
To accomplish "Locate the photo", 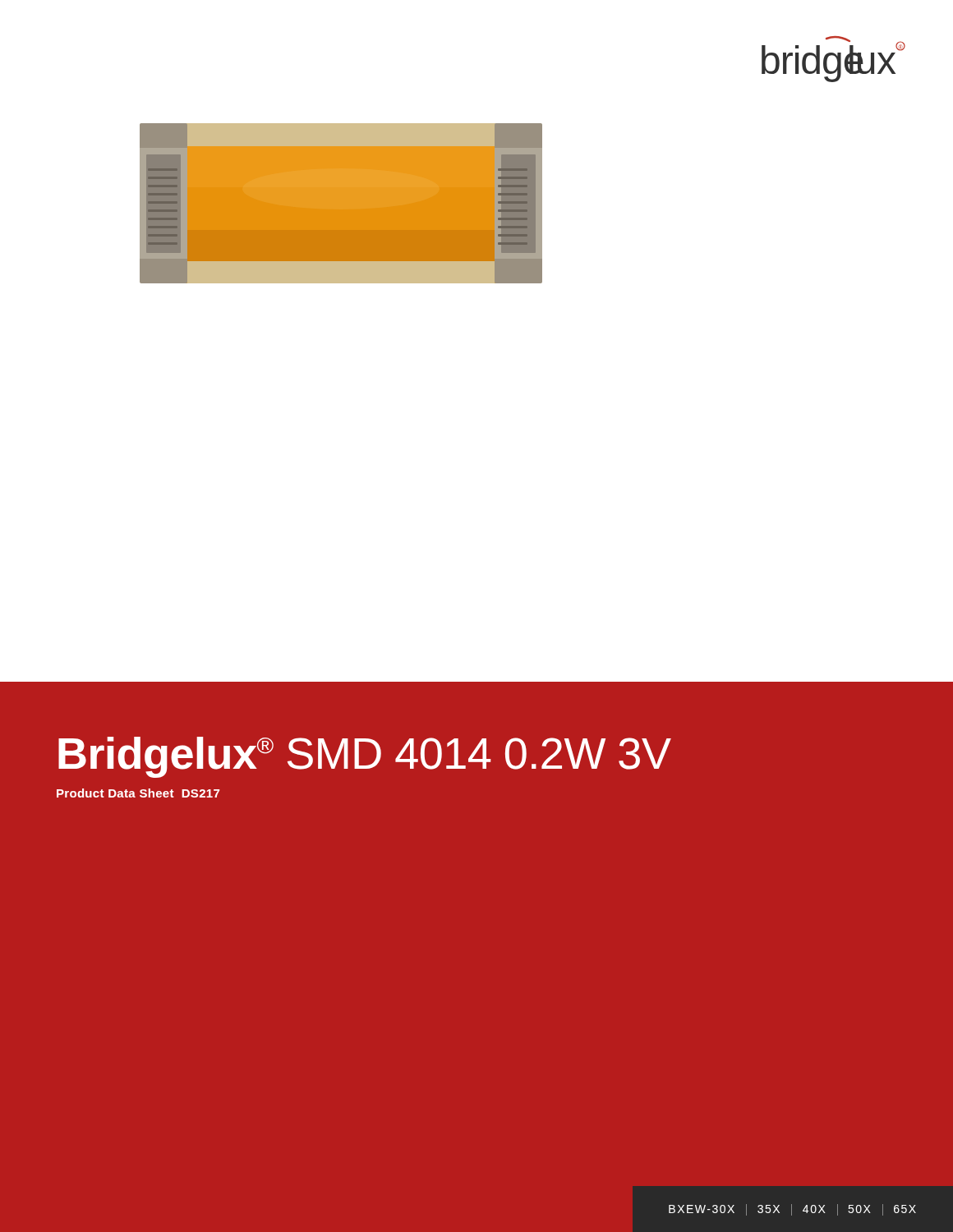I will [341, 203].
